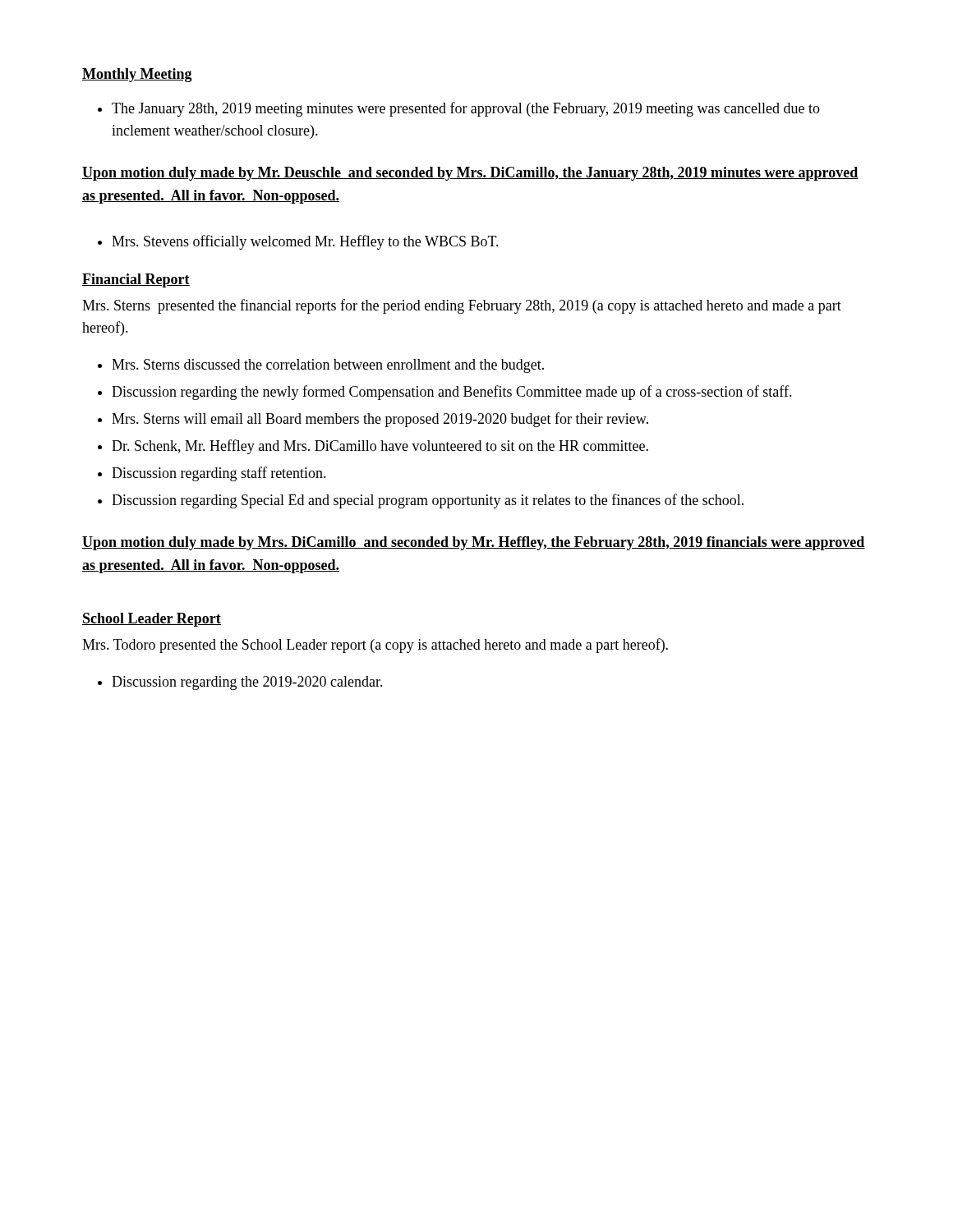The width and height of the screenshot is (953, 1232).
Task: Navigate to the text block starting "Discussion regarding staff retention."
Action: point(219,474)
